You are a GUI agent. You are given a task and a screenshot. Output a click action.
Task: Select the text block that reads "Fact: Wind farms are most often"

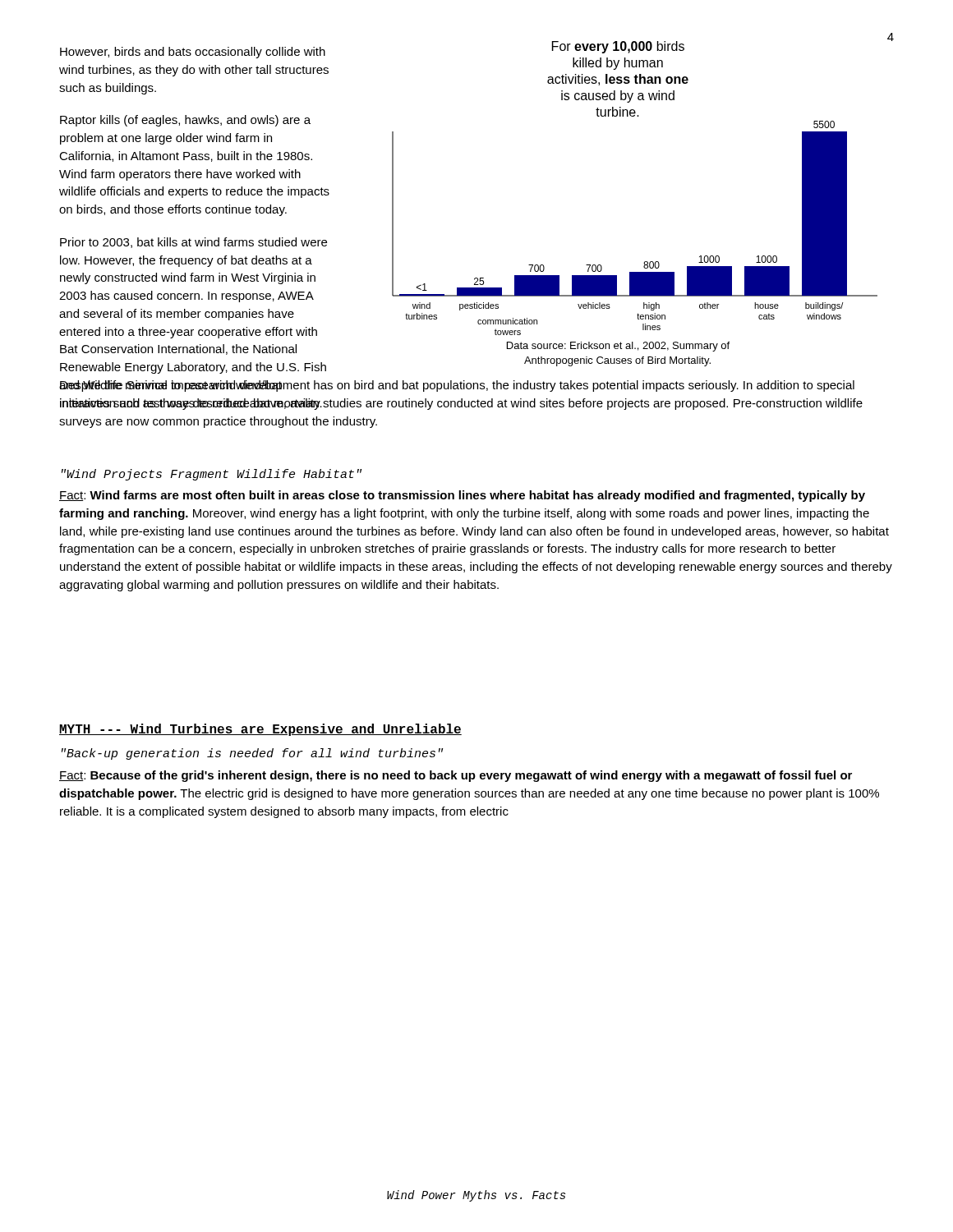click(476, 539)
